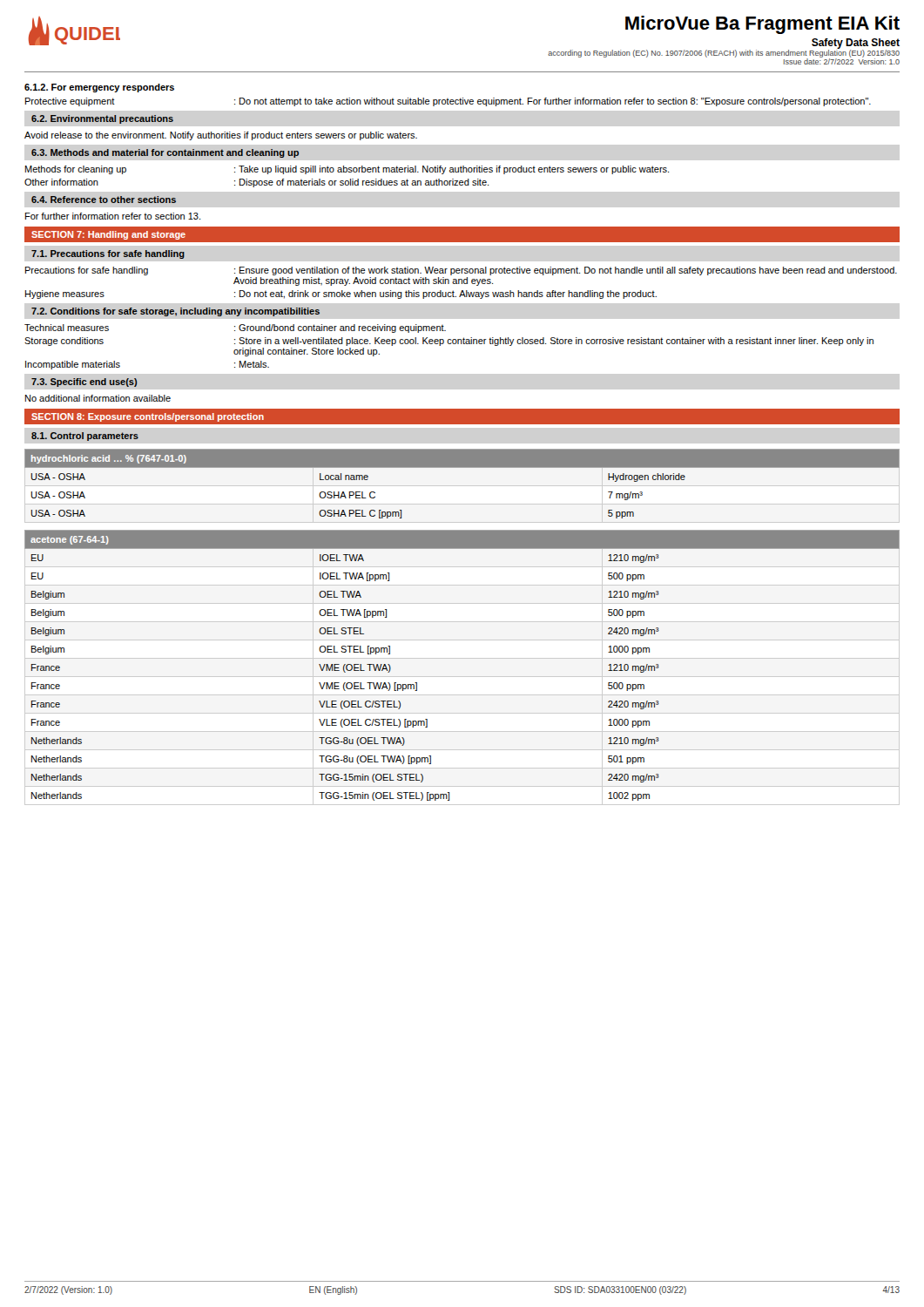
Task: Click where it says "6.1.2. For emergency responders"
Action: click(99, 87)
